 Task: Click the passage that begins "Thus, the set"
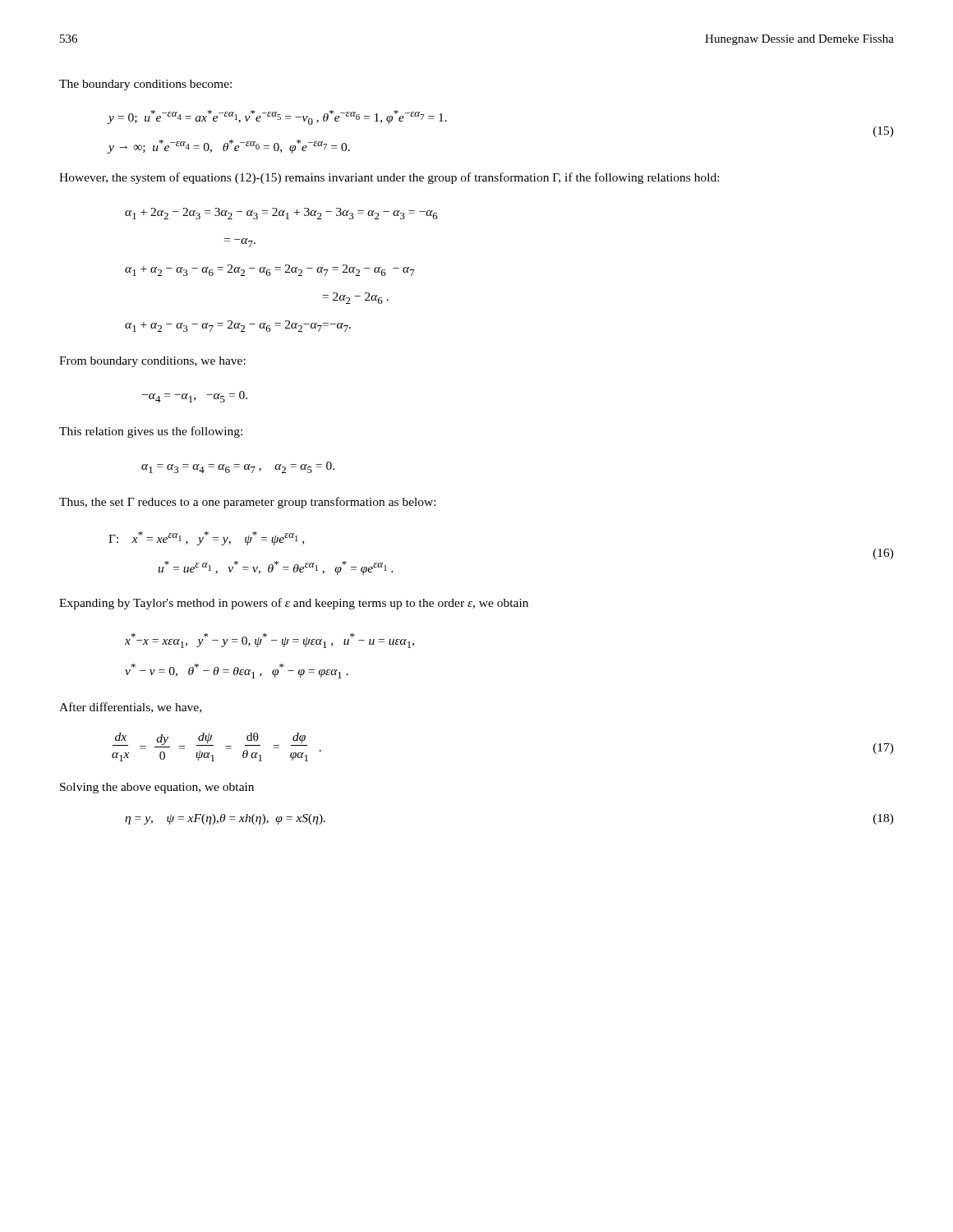click(x=248, y=501)
